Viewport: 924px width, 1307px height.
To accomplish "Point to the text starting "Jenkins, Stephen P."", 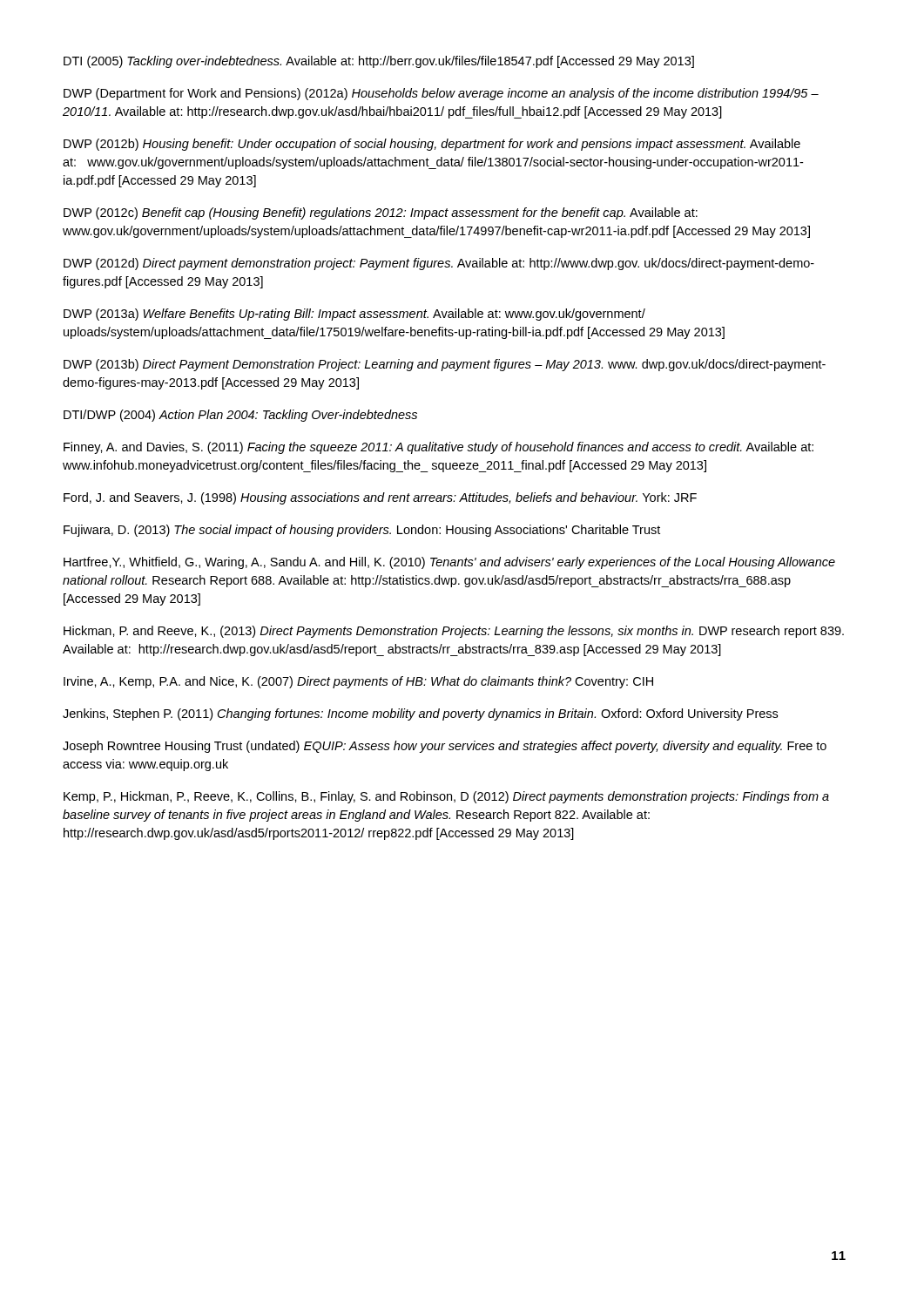I will click(454, 714).
